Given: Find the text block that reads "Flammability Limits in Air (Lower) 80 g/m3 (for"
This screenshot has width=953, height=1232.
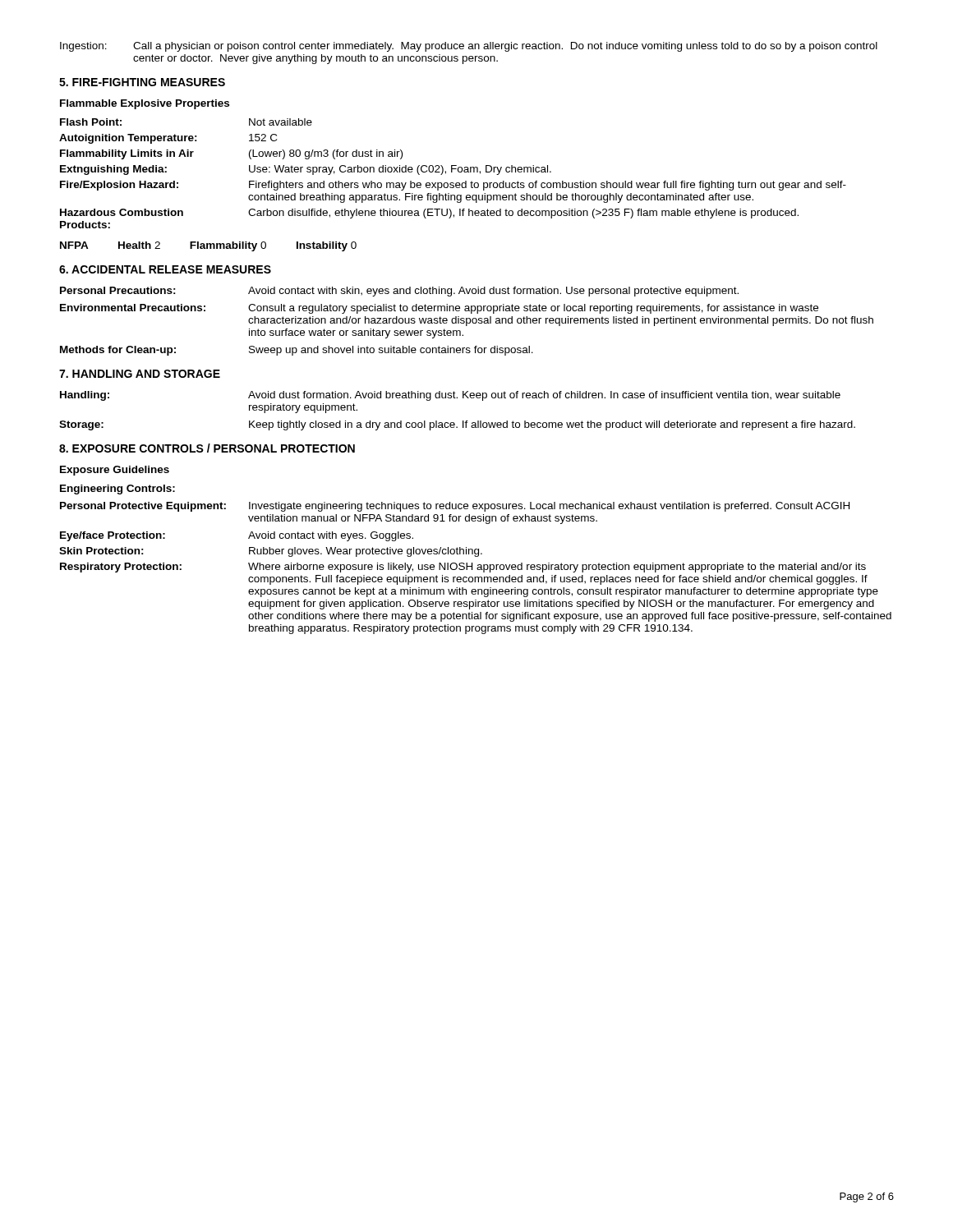Looking at the screenshot, I should [x=120, y=154].
